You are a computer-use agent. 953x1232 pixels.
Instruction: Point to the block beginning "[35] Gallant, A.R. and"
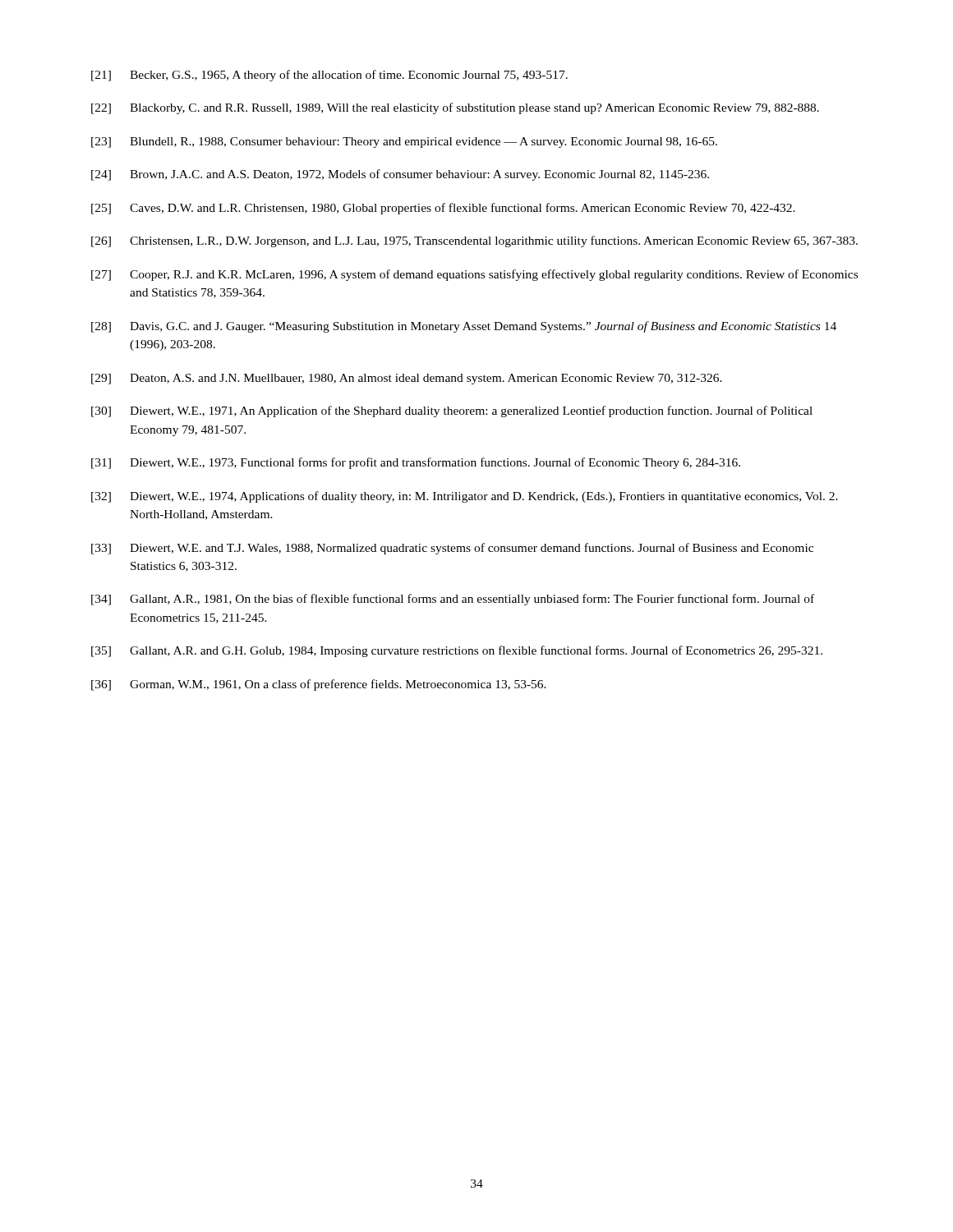[x=476, y=651]
